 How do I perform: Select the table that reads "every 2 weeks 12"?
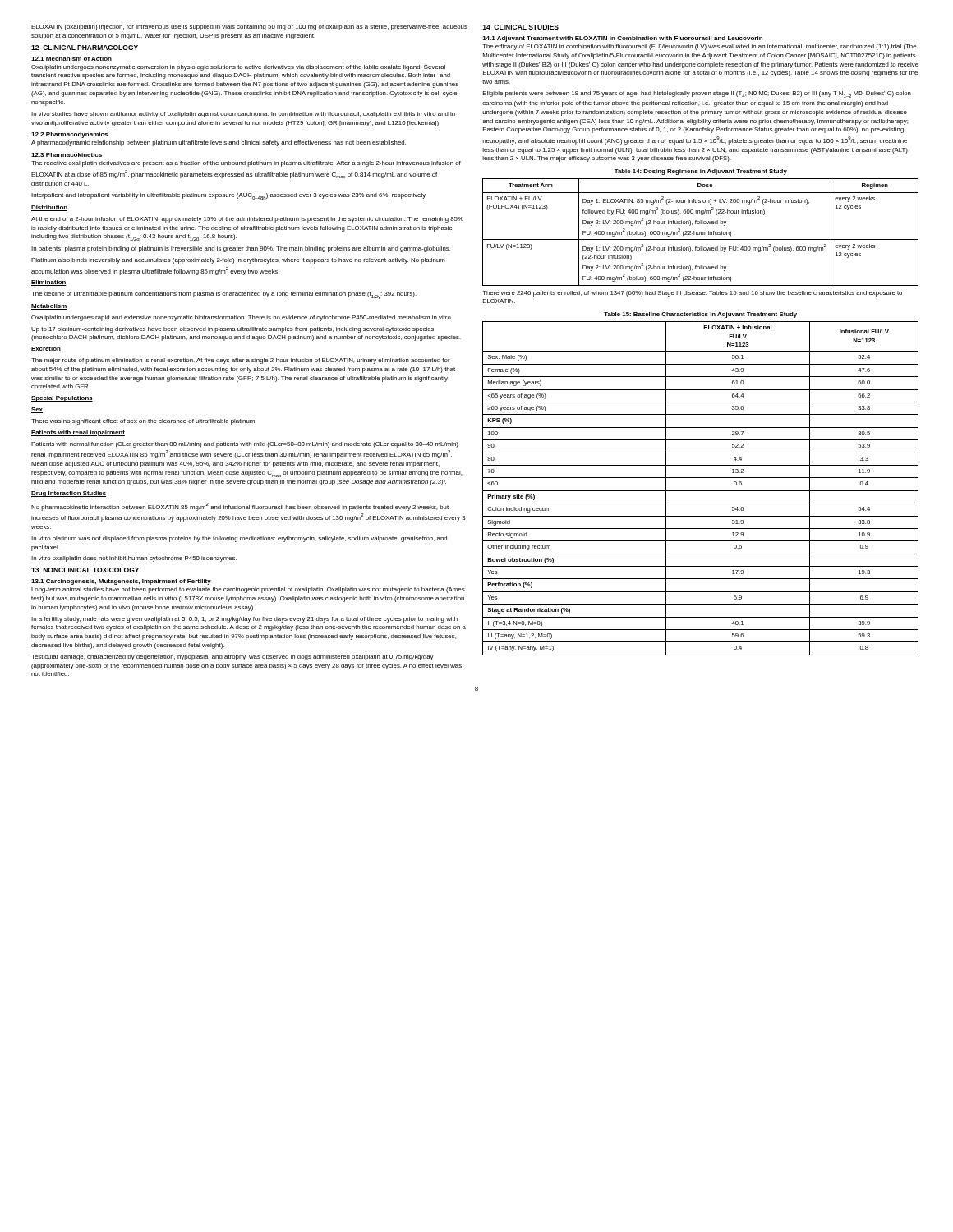pyautogui.click(x=701, y=232)
